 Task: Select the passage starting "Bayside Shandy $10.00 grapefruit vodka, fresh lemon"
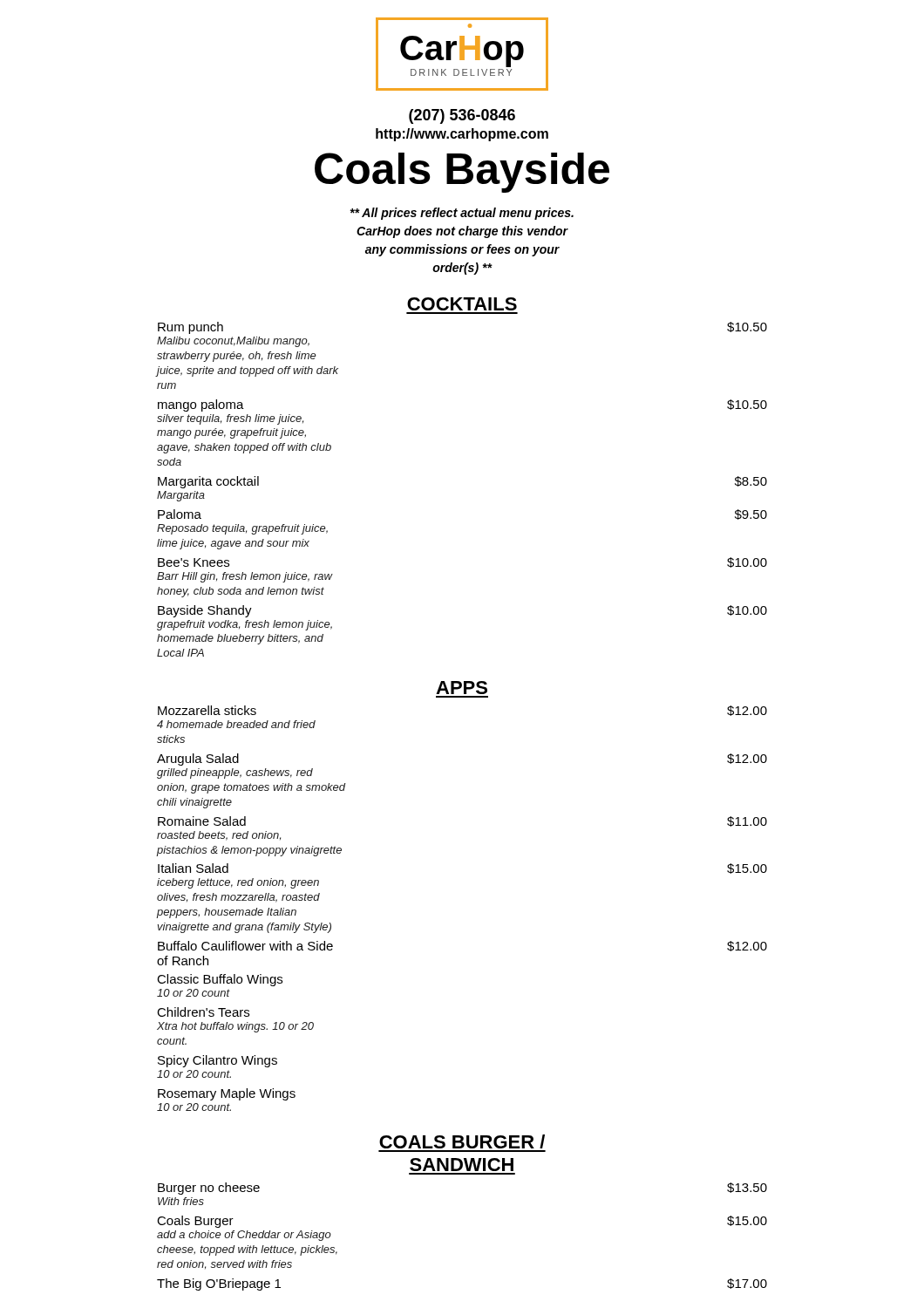coord(199,611)
